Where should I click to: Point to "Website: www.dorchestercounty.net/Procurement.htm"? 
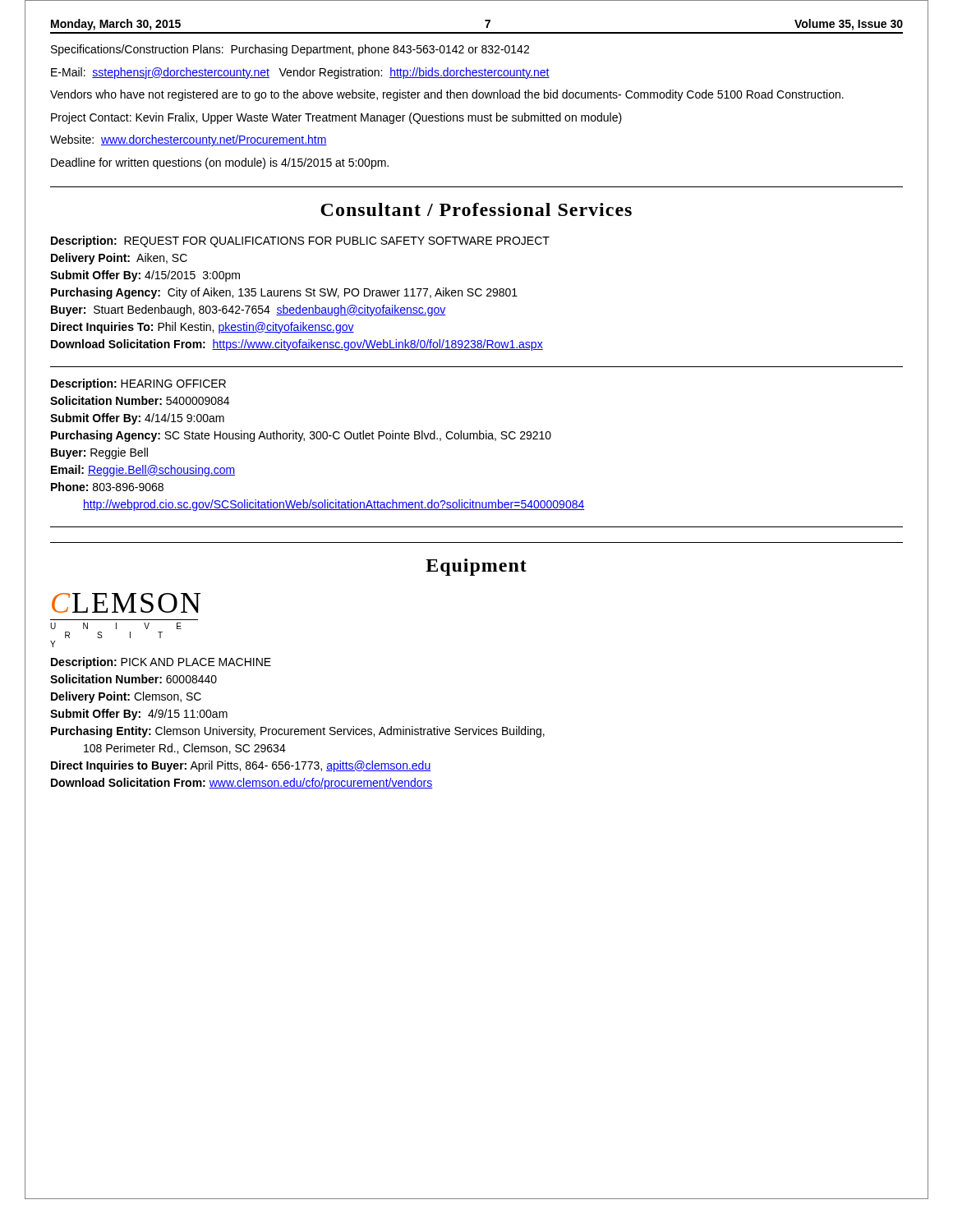click(188, 140)
